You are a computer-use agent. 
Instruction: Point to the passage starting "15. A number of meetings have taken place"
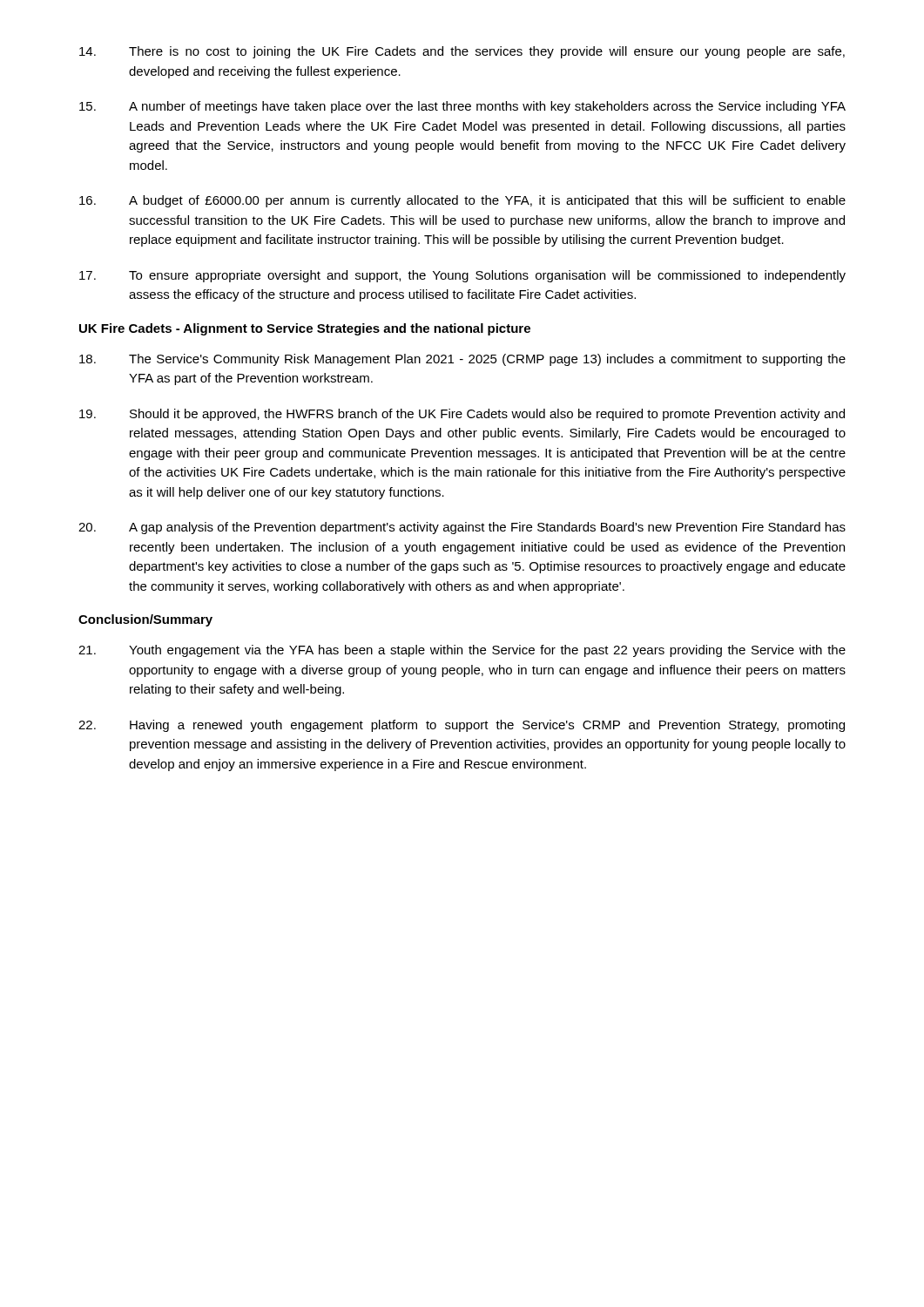[462, 136]
